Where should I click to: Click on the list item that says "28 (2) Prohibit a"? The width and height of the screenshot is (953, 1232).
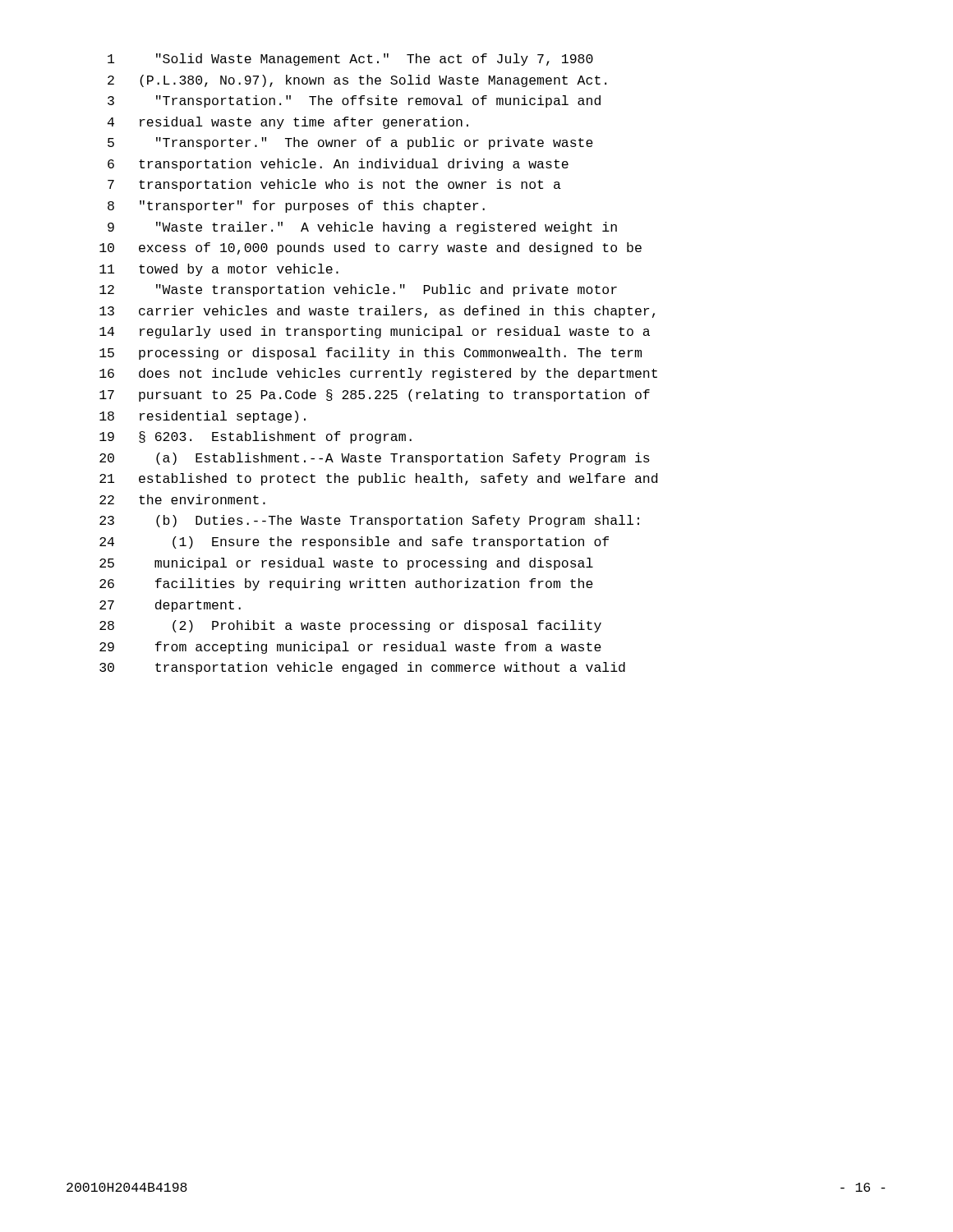pos(476,627)
